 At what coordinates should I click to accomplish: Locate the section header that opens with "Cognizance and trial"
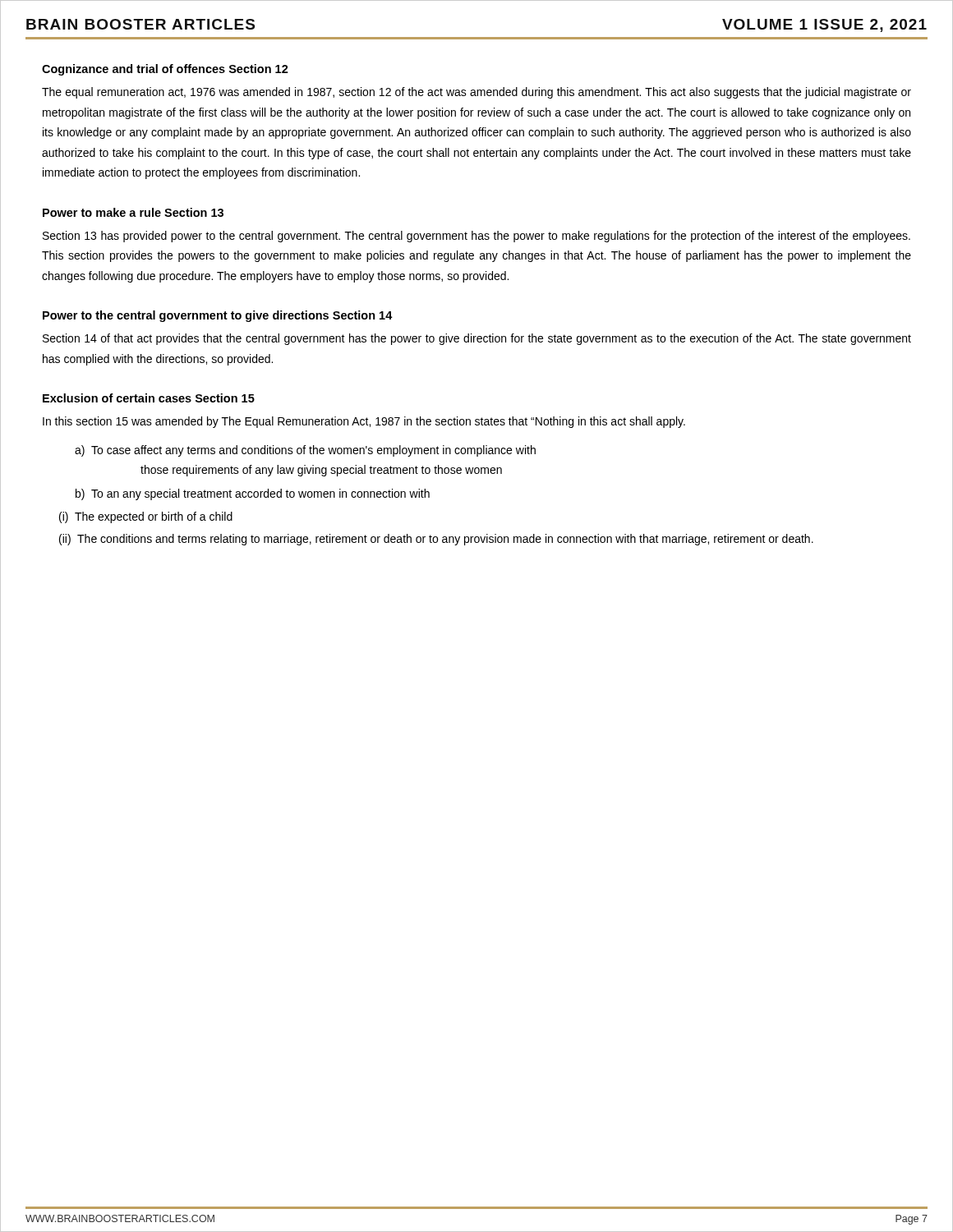click(165, 69)
